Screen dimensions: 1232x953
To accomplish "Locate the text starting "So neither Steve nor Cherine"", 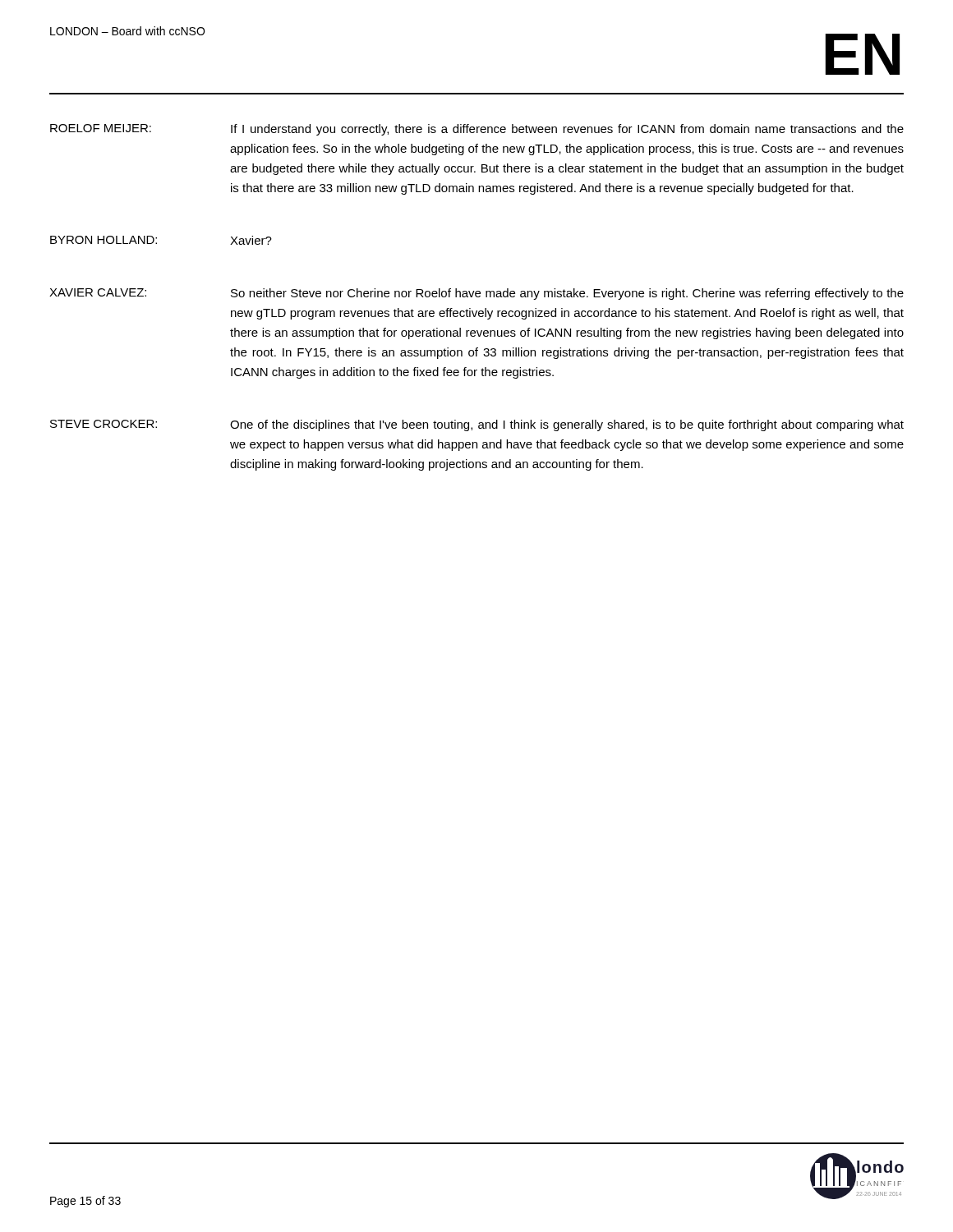I will click(567, 332).
